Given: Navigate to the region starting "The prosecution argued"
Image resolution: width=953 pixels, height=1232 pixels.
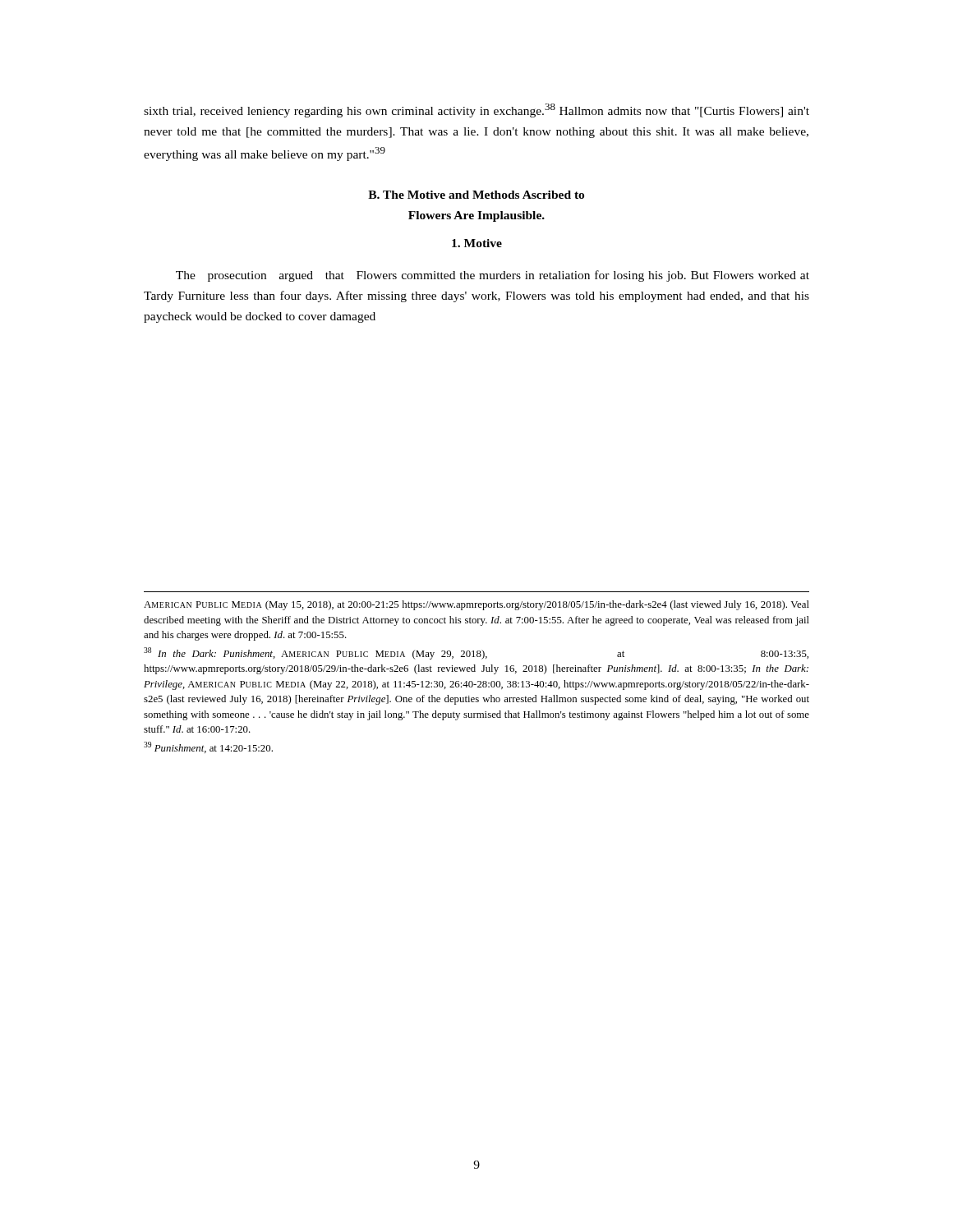Looking at the screenshot, I should [x=476, y=295].
